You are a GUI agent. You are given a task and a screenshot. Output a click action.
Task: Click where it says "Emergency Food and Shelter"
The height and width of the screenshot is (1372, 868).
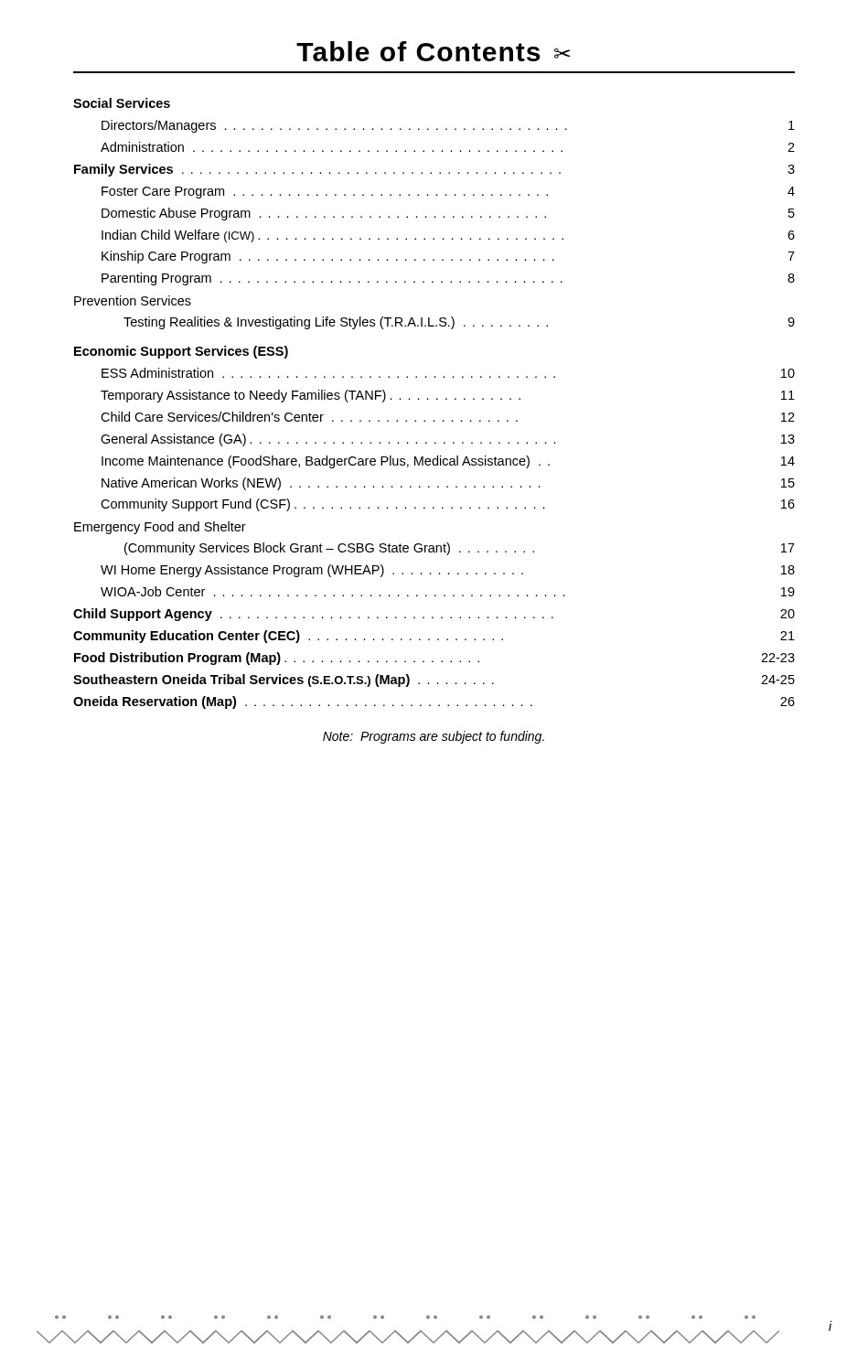click(x=159, y=527)
